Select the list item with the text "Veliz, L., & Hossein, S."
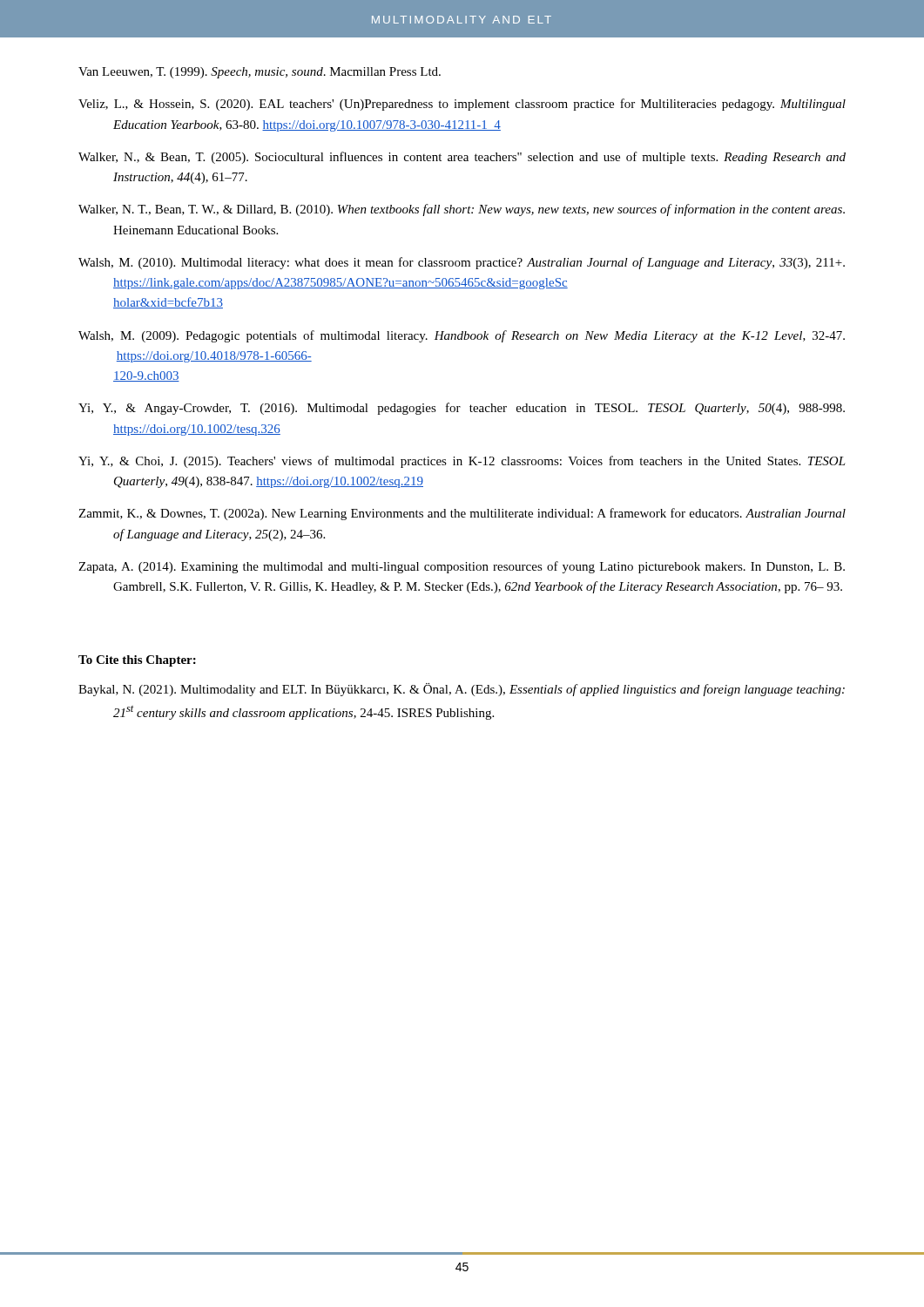924x1307 pixels. (462, 114)
